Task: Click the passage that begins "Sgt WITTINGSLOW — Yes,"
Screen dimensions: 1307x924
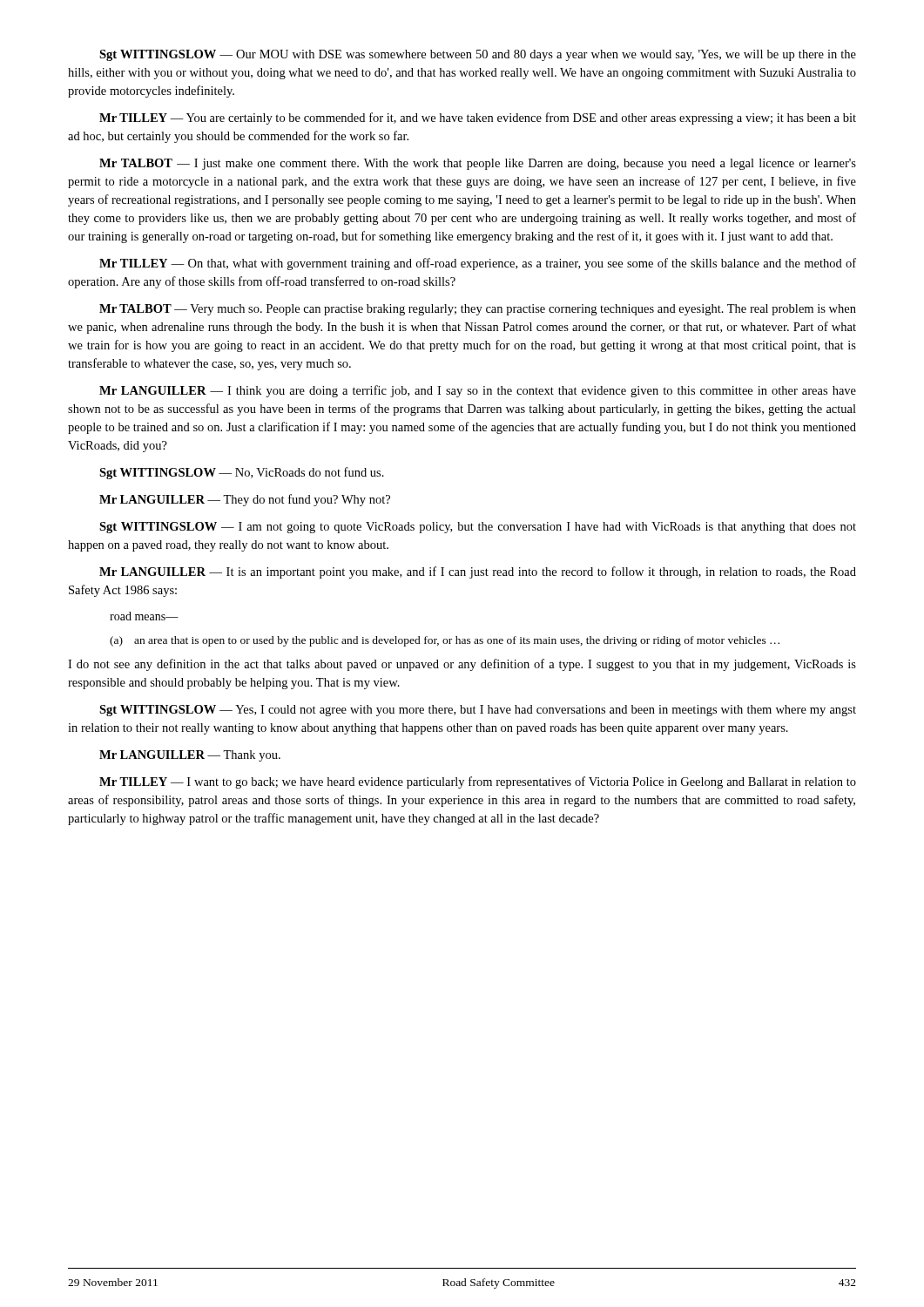Action: click(462, 719)
